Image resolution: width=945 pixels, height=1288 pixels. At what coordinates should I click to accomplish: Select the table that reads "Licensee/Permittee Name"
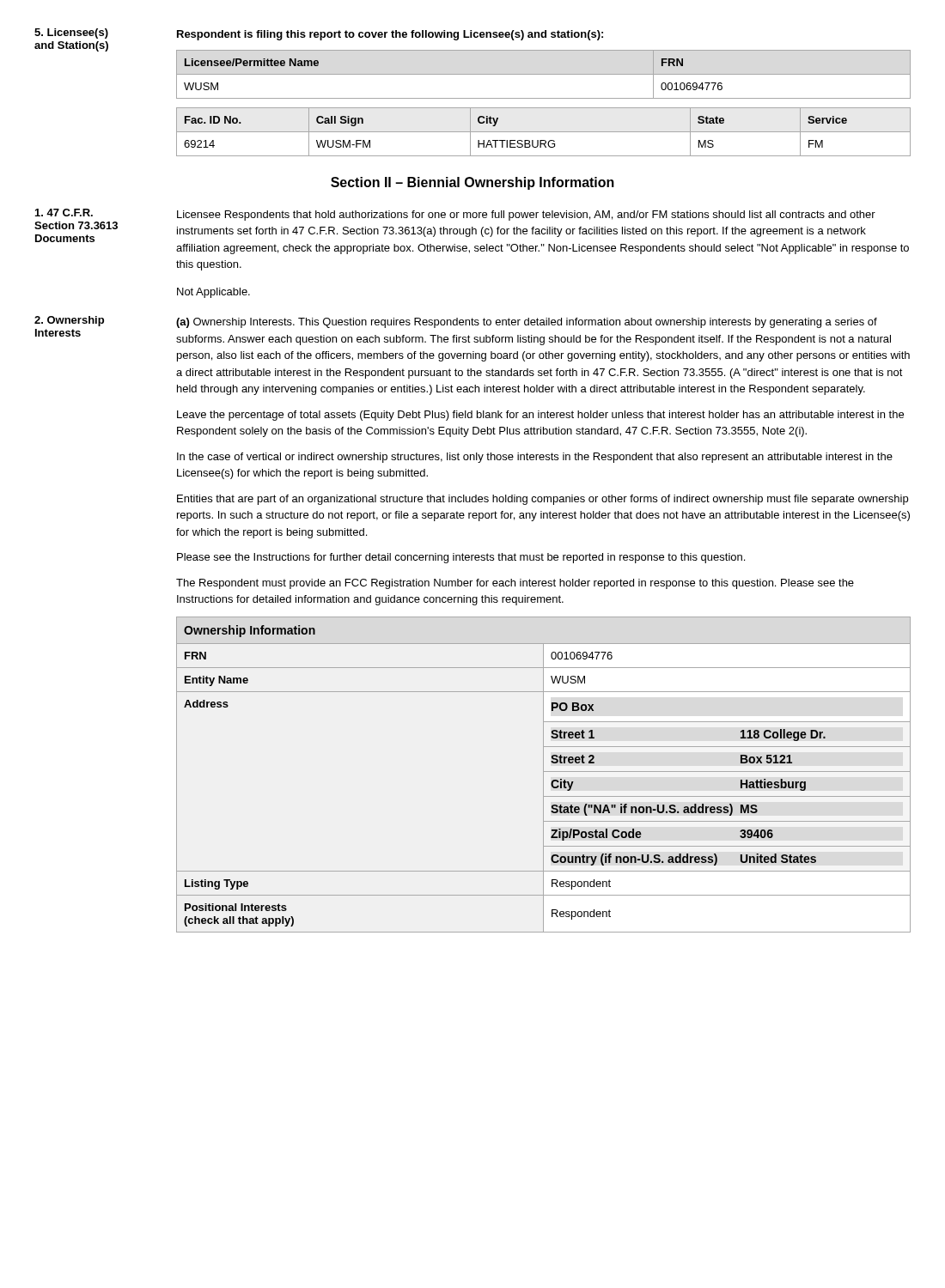543,74
